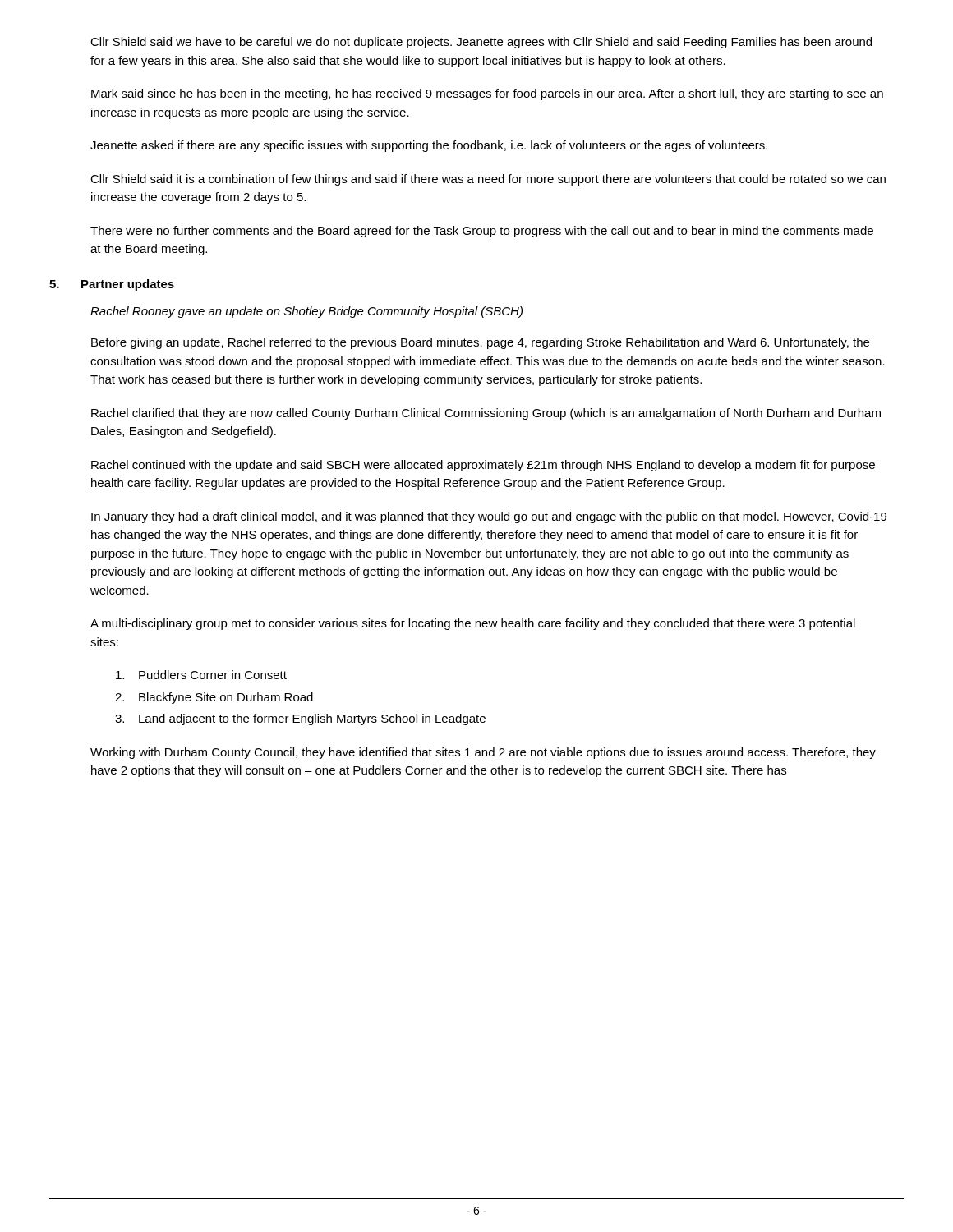
Task: Point to the text block starting "Rachel Rooney gave an update on Shotley"
Action: [x=307, y=310]
